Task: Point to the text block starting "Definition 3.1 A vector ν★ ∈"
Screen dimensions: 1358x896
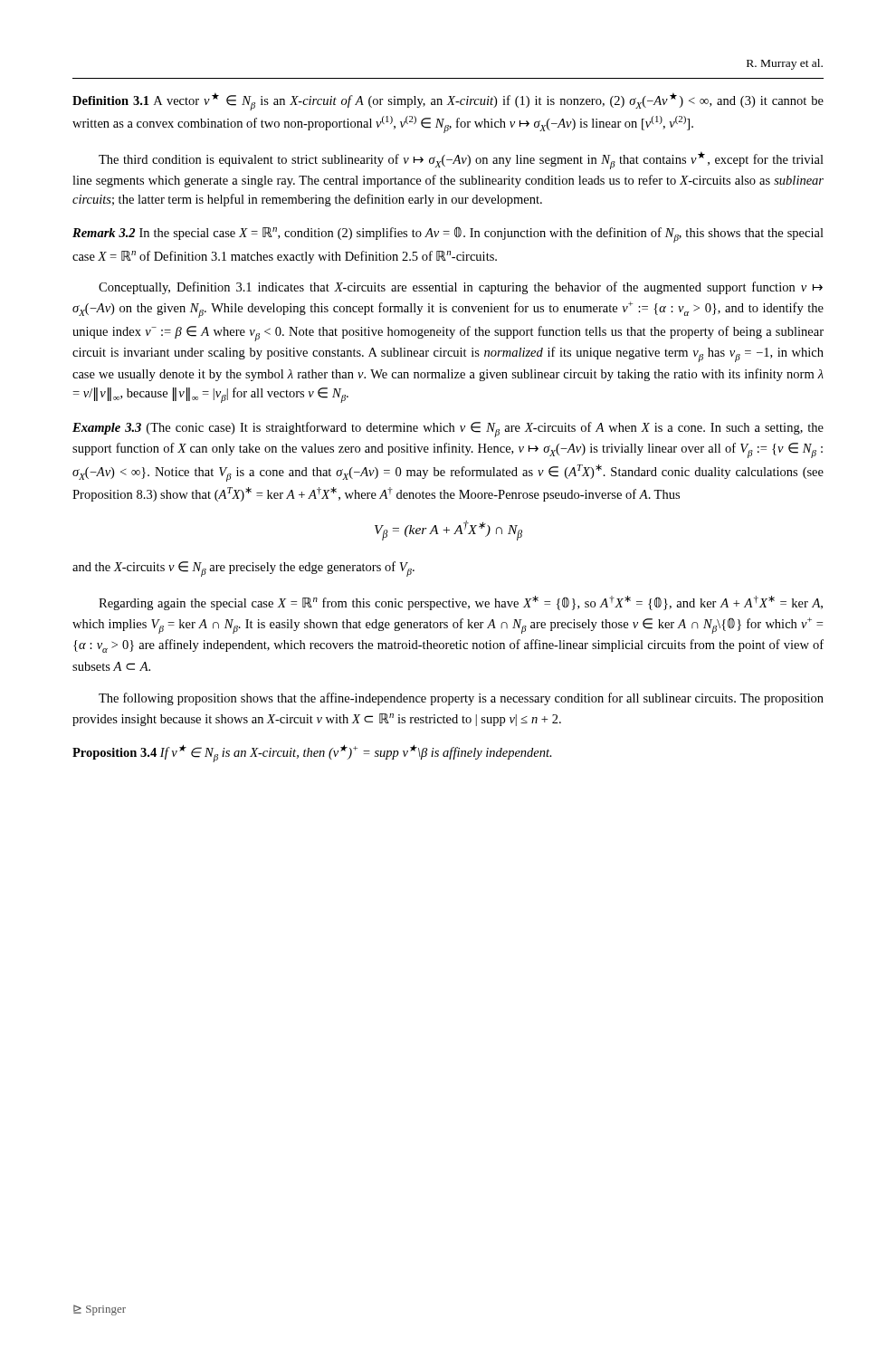Action: pos(448,111)
